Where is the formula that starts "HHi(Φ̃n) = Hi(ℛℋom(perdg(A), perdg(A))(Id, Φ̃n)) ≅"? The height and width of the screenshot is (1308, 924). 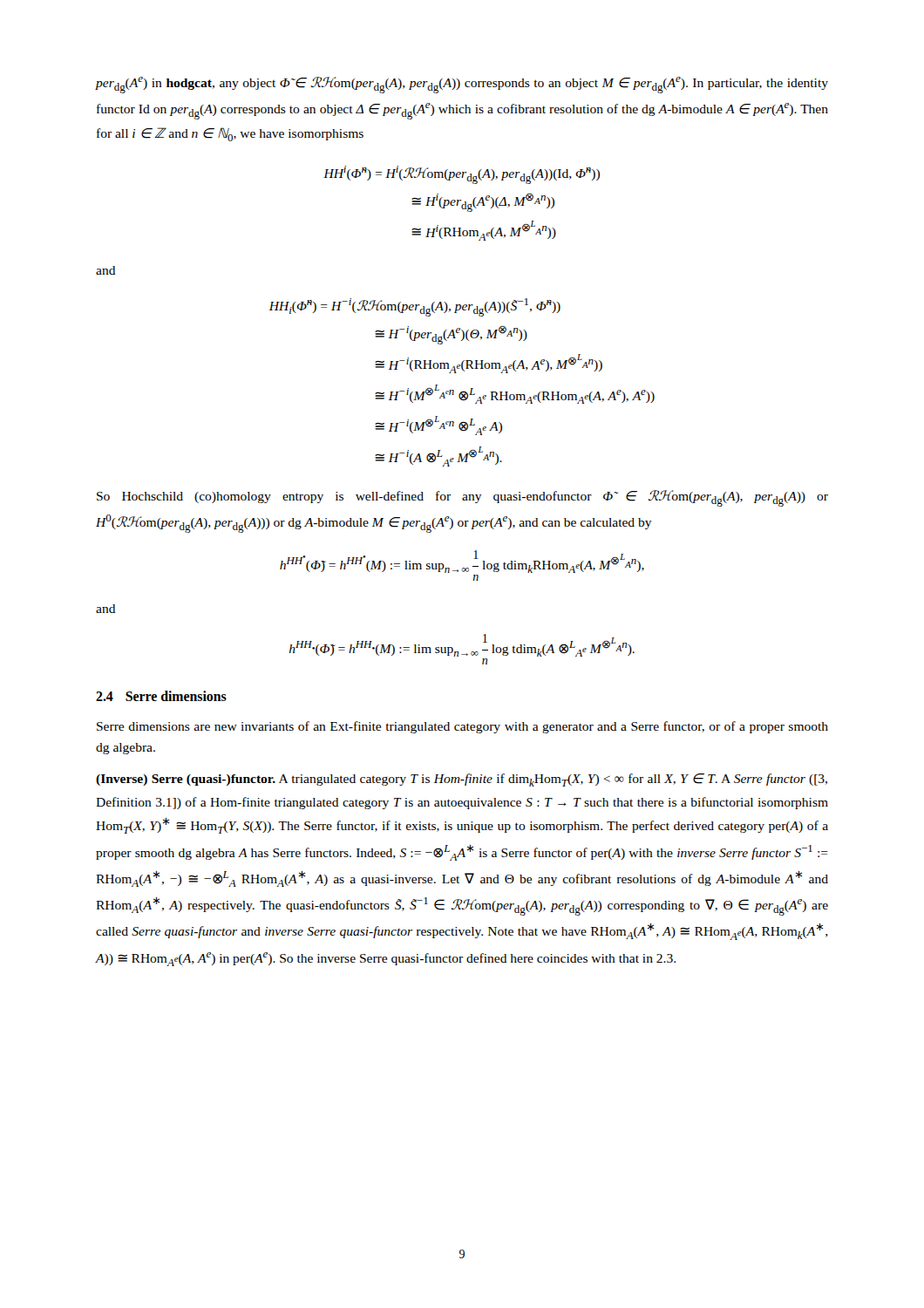(x=462, y=203)
